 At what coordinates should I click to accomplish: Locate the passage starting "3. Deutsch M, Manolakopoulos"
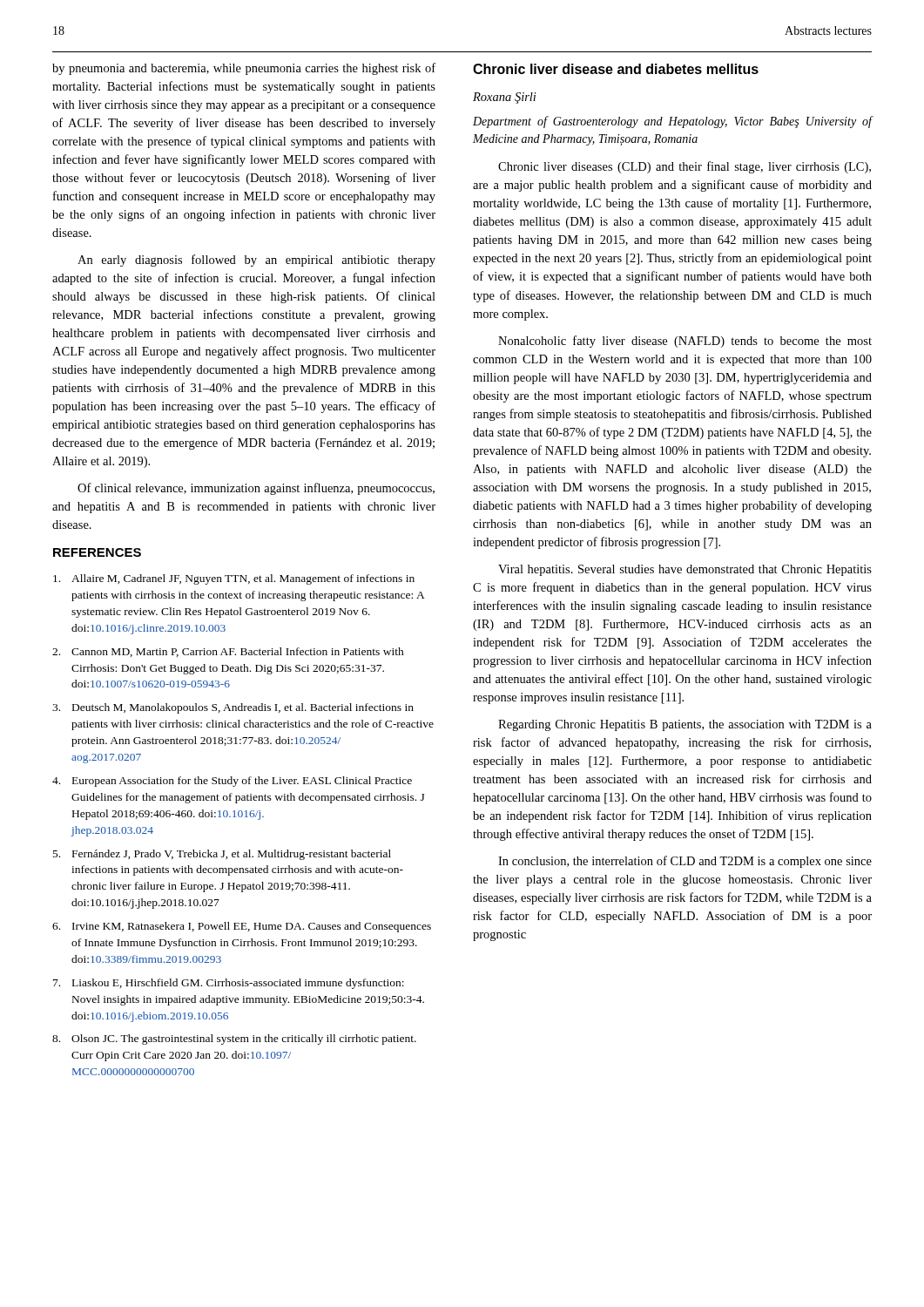click(x=244, y=733)
